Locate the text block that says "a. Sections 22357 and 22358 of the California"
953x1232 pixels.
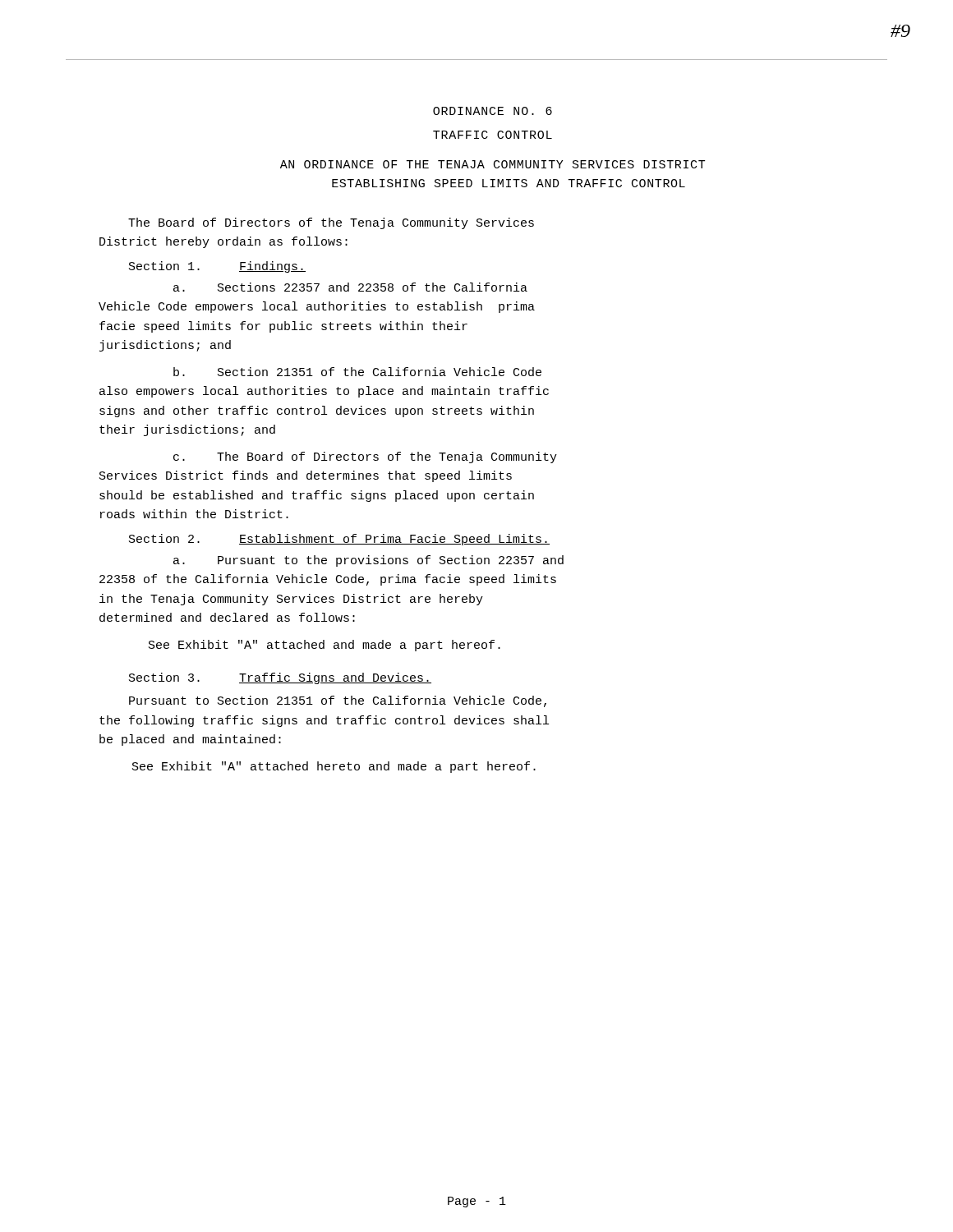tap(317, 317)
